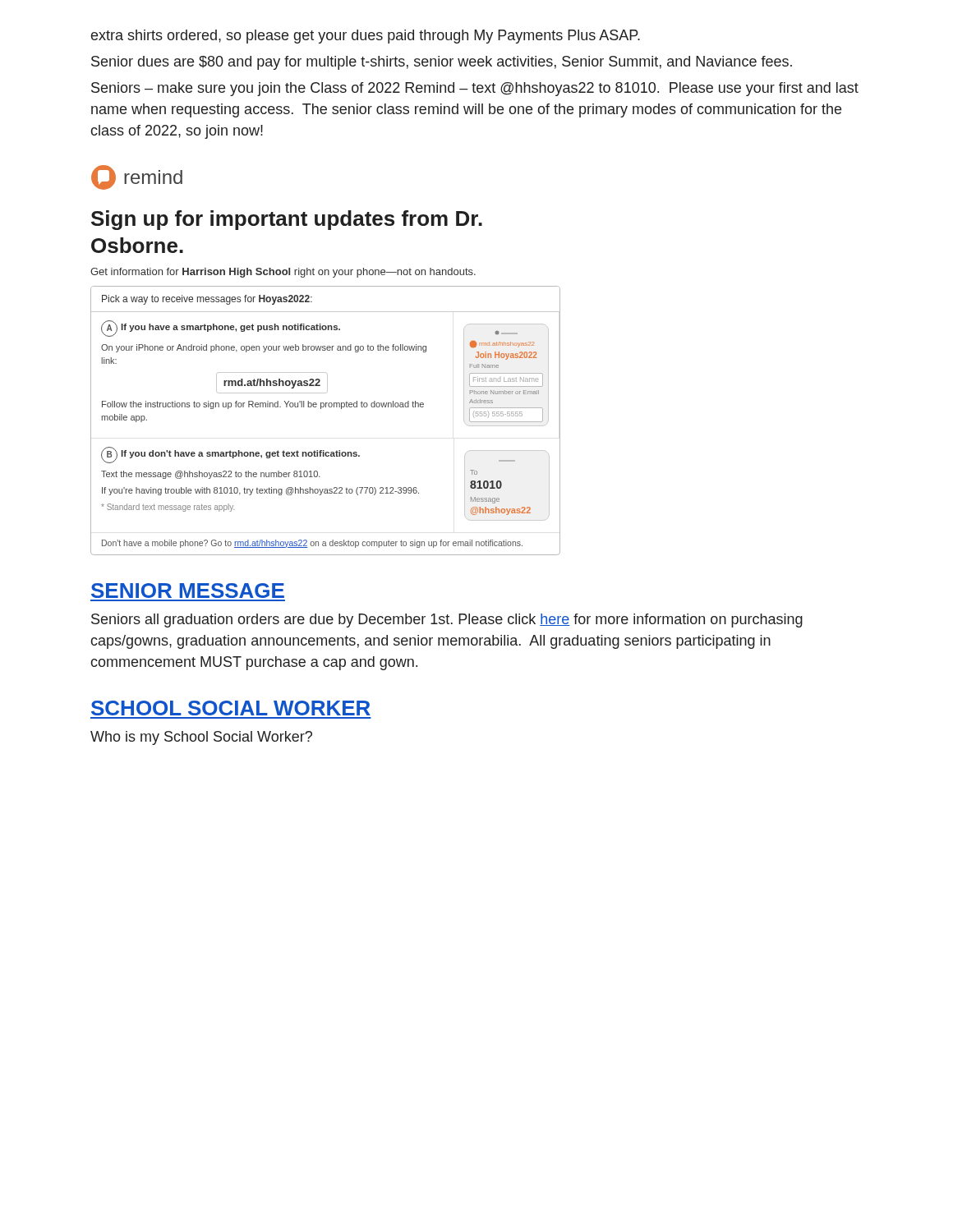Find the section header that reads "SCHOOL SOCIAL WORKER"
The height and width of the screenshot is (1232, 953).
pos(231,708)
